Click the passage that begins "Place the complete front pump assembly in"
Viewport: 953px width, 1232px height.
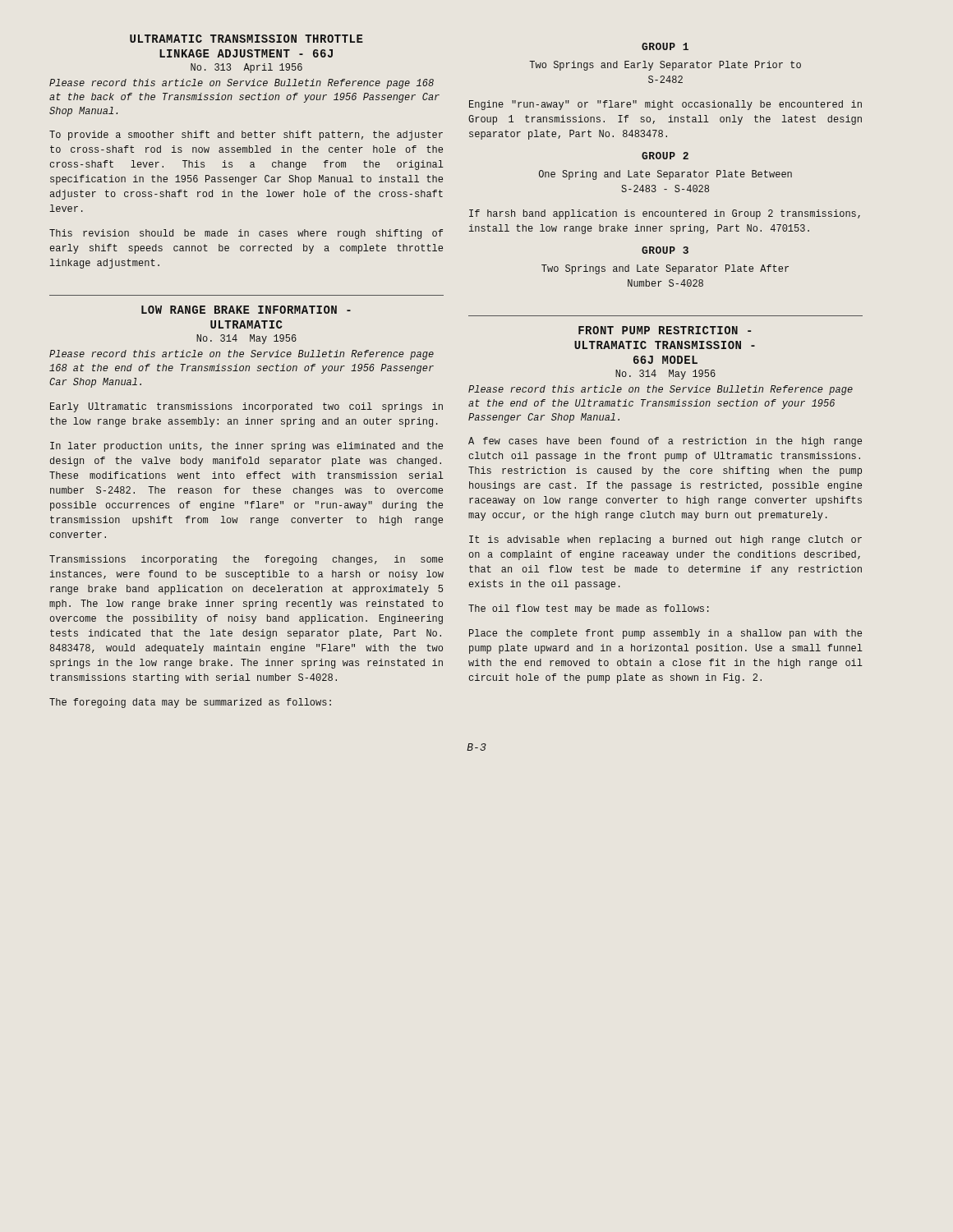pyautogui.click(x=665, y=657)
